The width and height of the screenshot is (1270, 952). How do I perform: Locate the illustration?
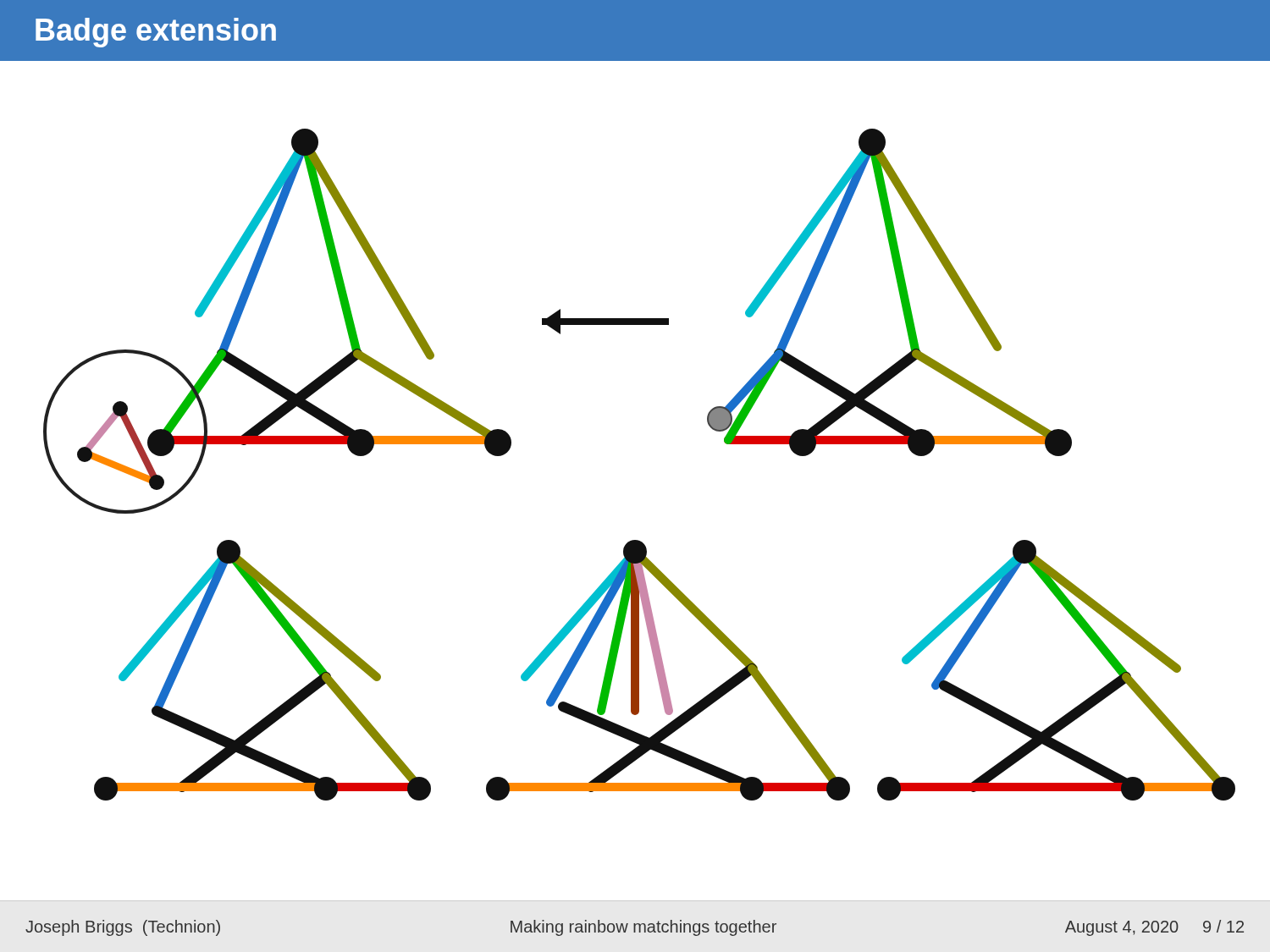tap(635, 481)
